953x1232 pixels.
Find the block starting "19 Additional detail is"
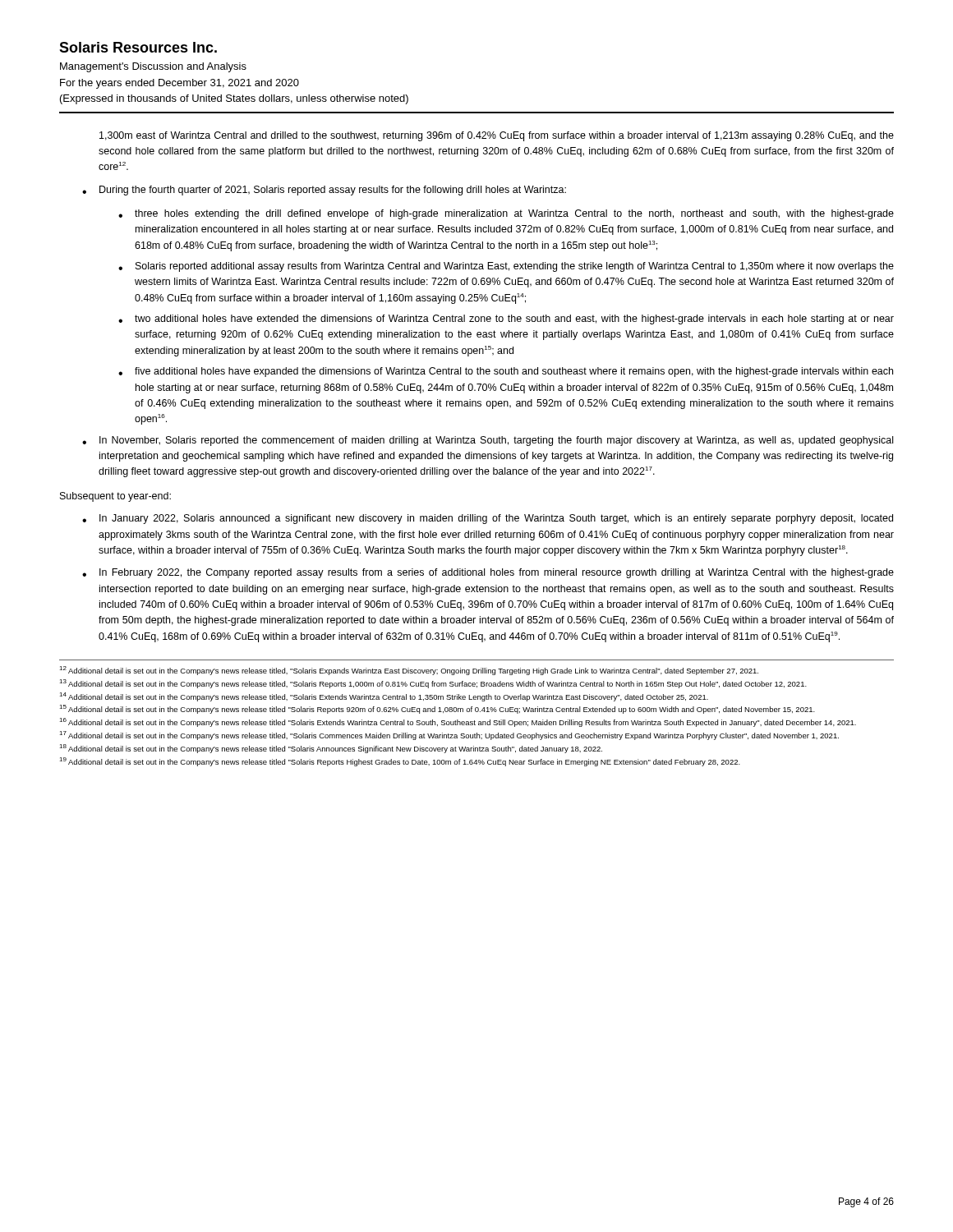coord(400,761)
